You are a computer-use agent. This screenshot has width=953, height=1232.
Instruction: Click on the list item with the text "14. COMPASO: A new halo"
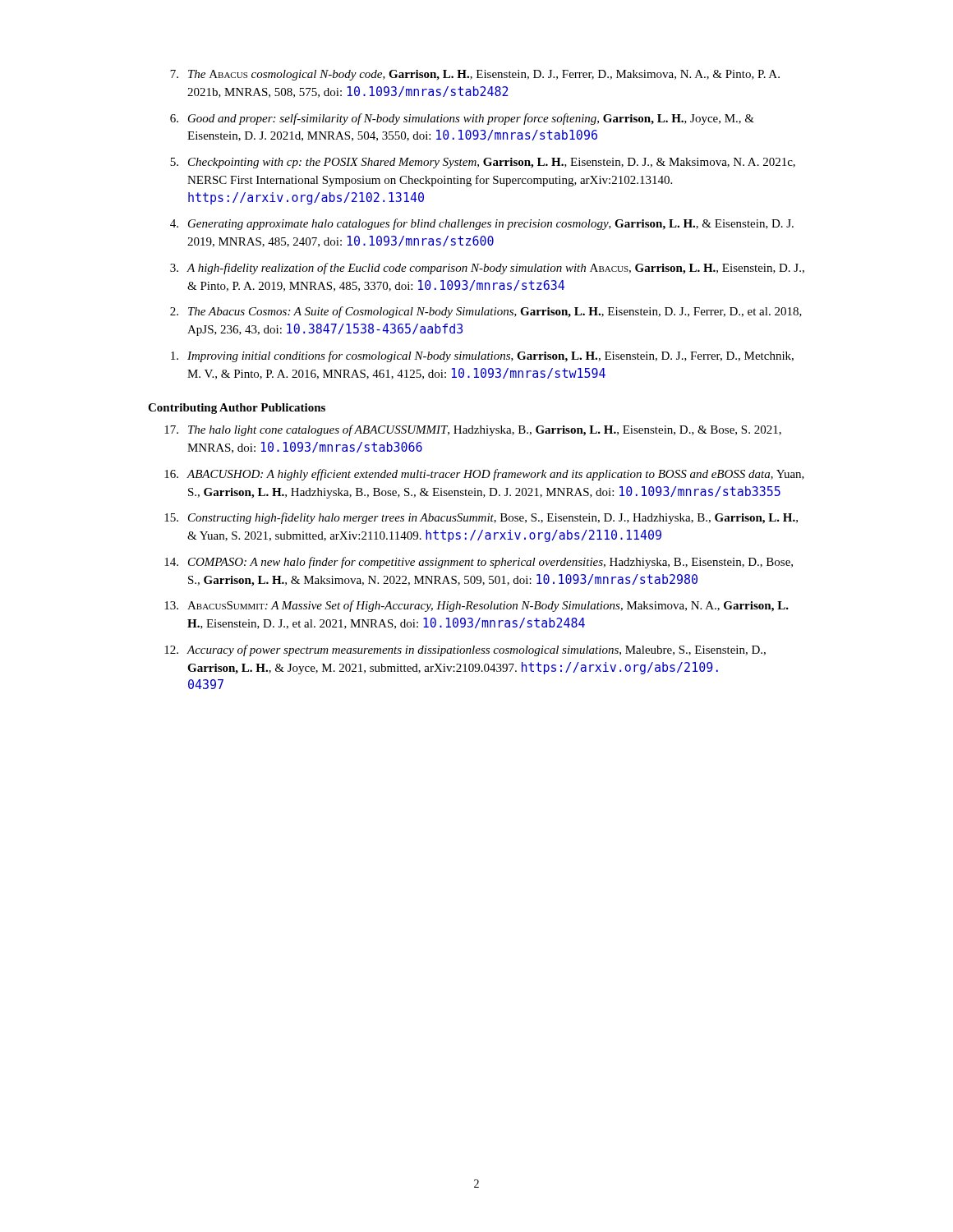476,571
